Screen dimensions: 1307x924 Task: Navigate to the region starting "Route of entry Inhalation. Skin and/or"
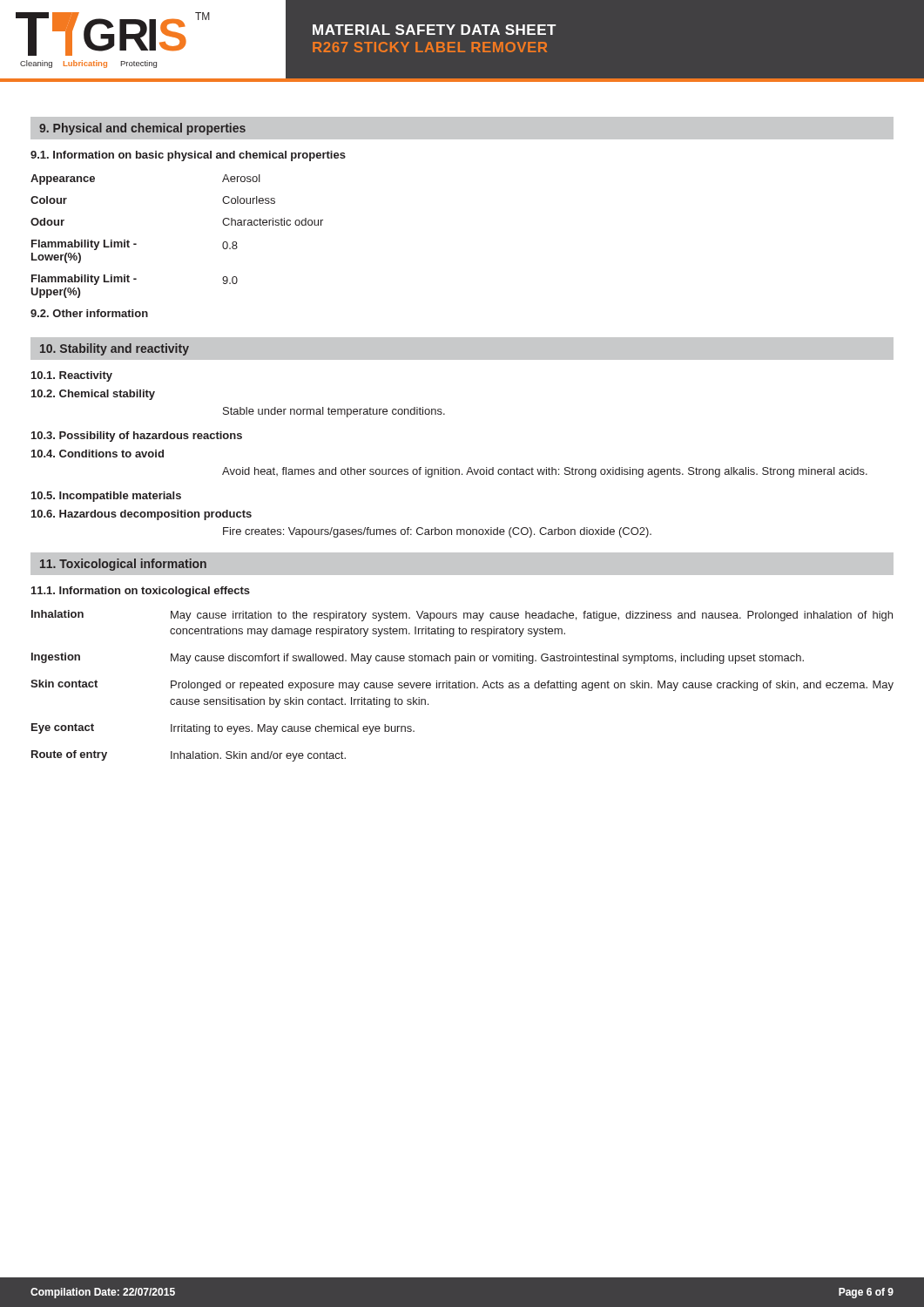189,756
